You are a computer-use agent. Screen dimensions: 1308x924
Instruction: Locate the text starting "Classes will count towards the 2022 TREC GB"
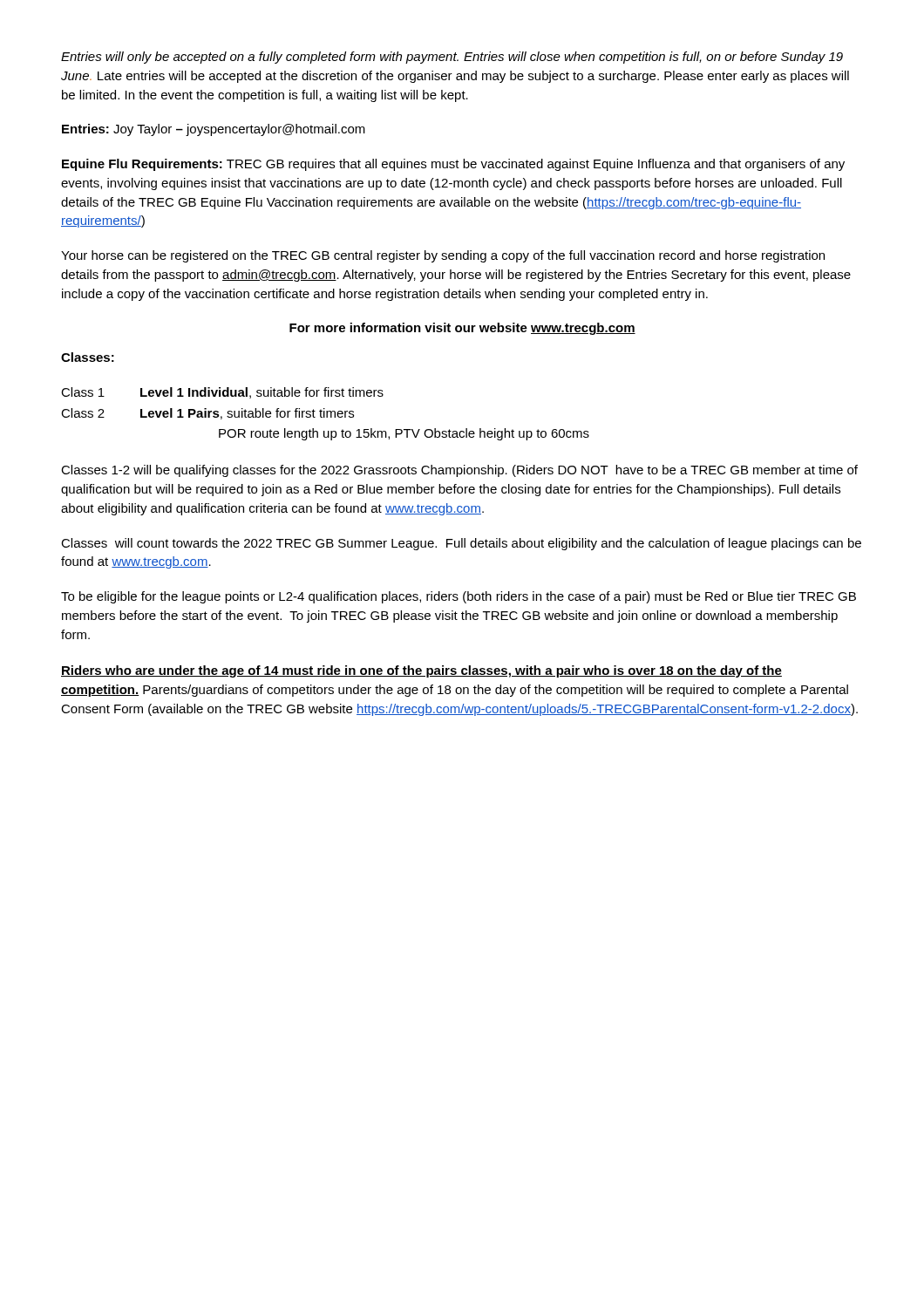click(x=461, y=552)
